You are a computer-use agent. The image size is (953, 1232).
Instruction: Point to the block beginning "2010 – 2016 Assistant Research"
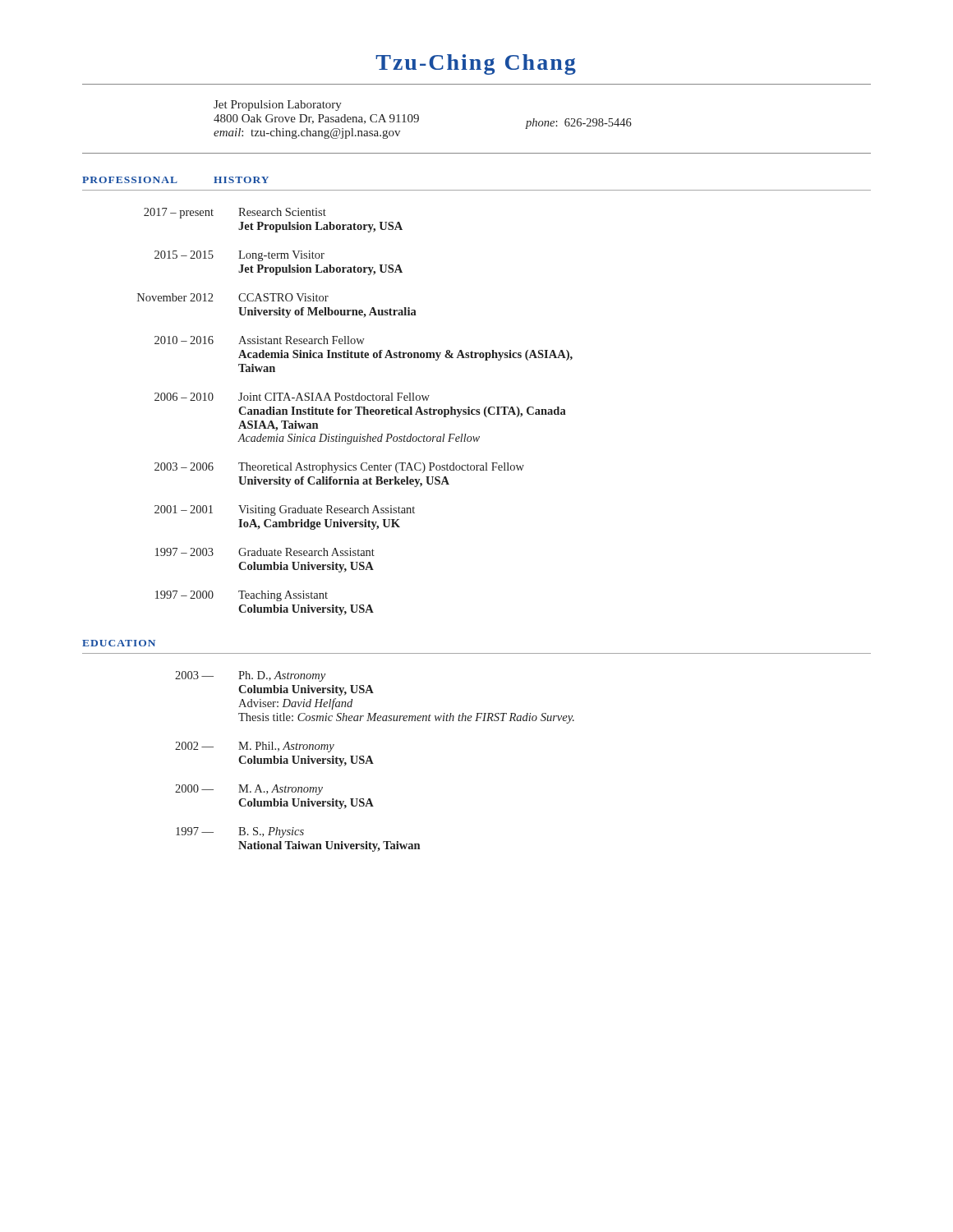click(x=476, y=354)
